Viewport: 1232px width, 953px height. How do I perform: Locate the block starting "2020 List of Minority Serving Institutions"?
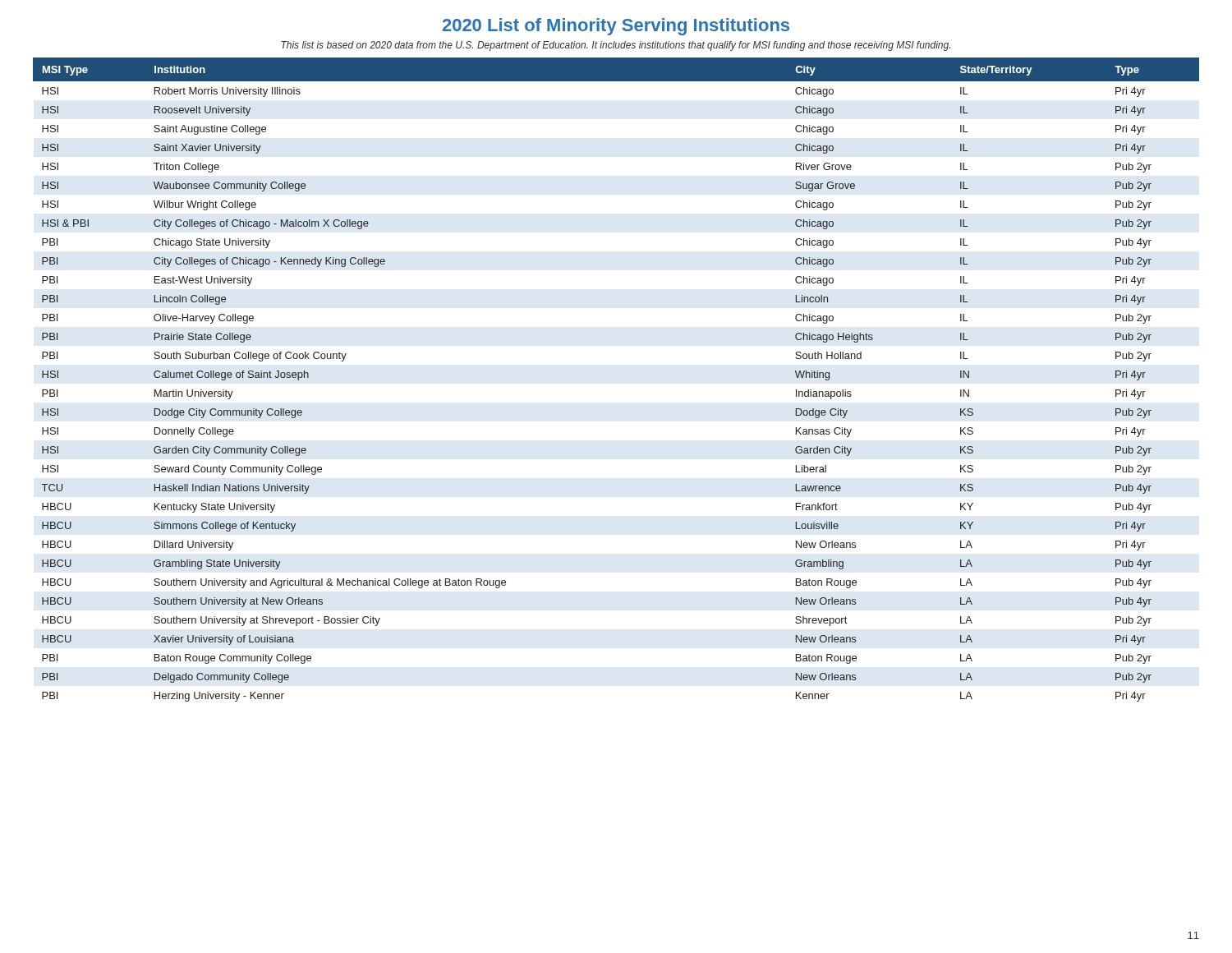click(616, 25)
